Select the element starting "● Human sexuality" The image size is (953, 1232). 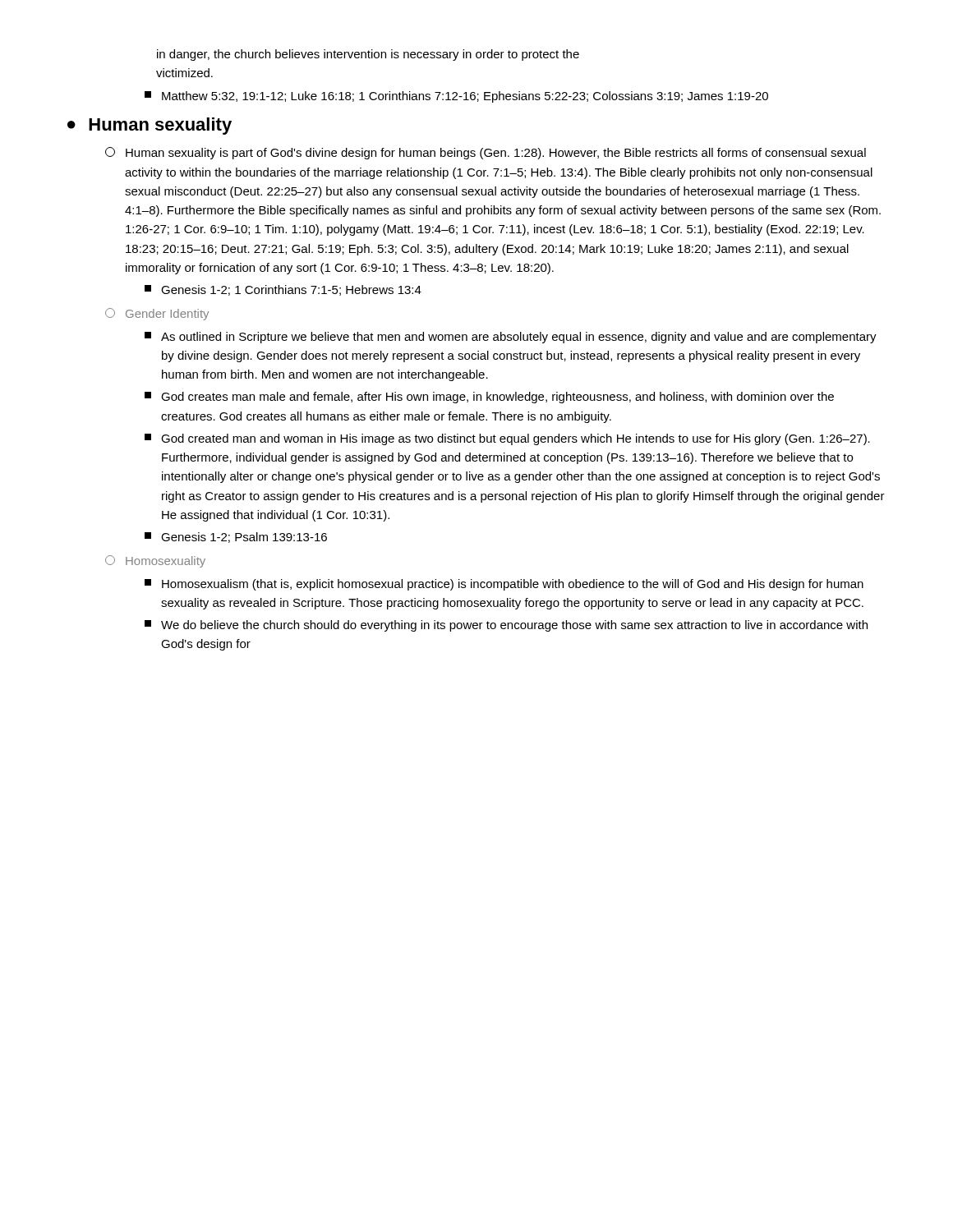(150, 126)
